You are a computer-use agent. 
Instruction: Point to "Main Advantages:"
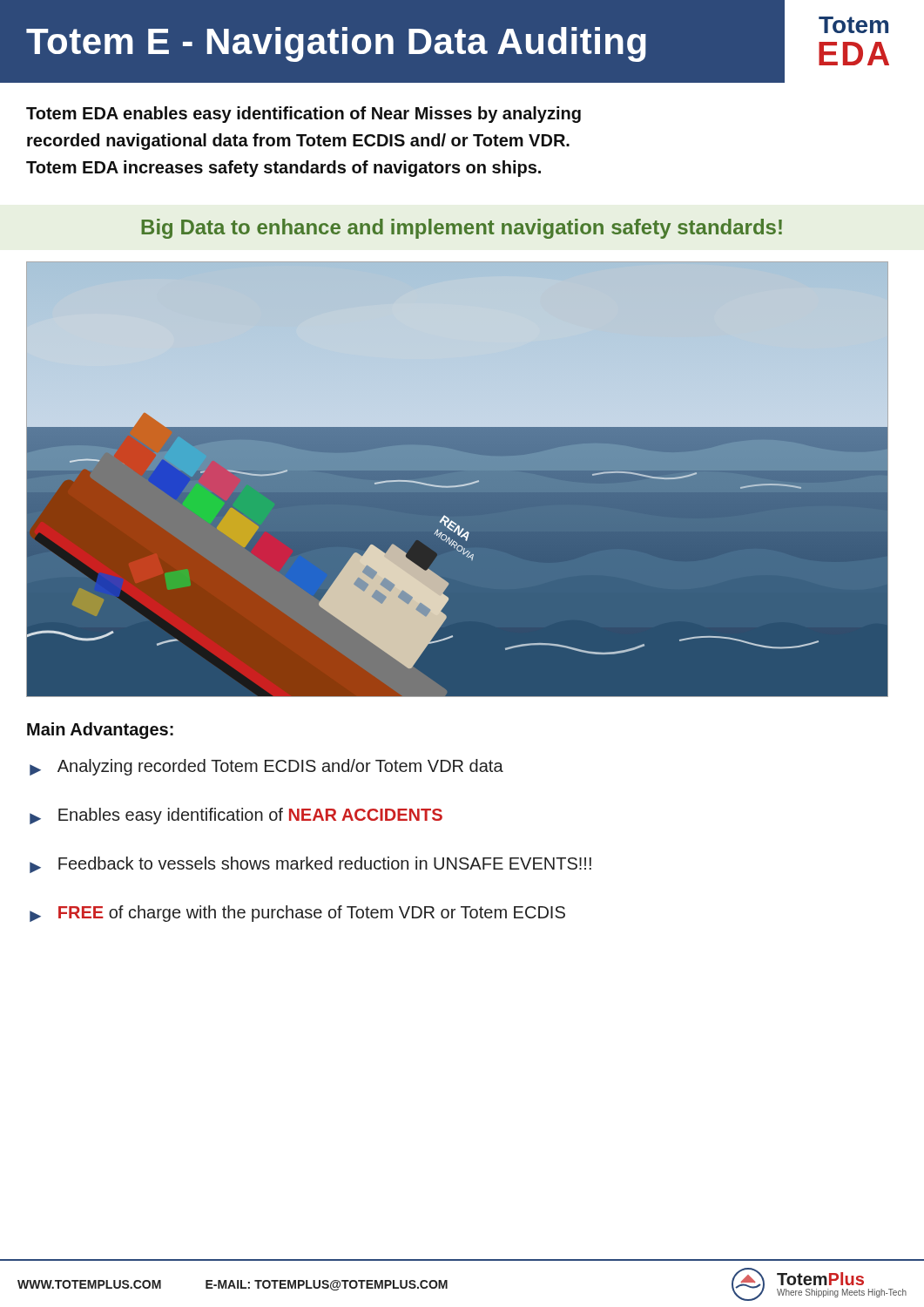tap(100, 729)
